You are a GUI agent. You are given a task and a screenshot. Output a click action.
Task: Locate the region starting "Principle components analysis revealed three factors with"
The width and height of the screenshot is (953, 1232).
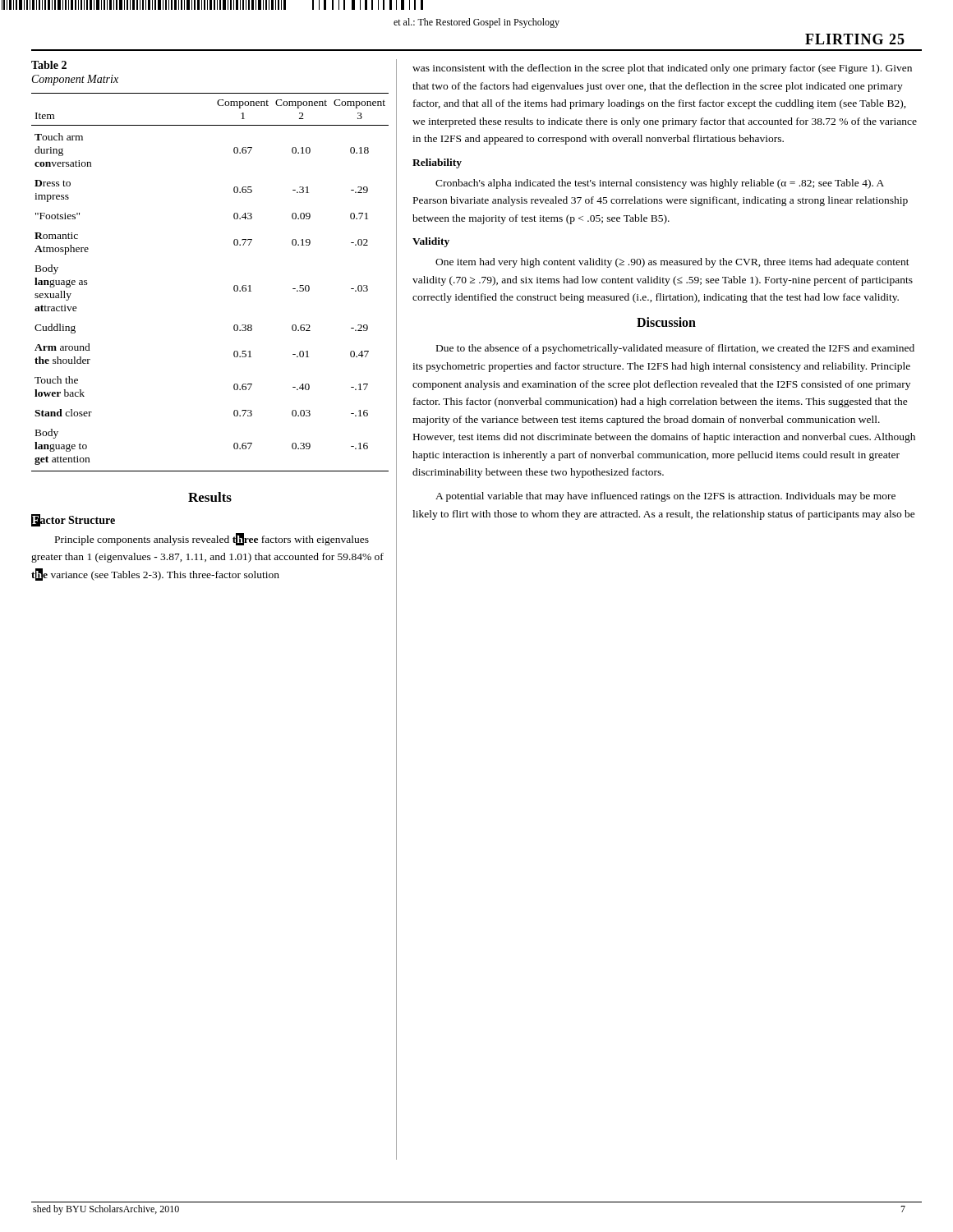[x=210, y=557]
